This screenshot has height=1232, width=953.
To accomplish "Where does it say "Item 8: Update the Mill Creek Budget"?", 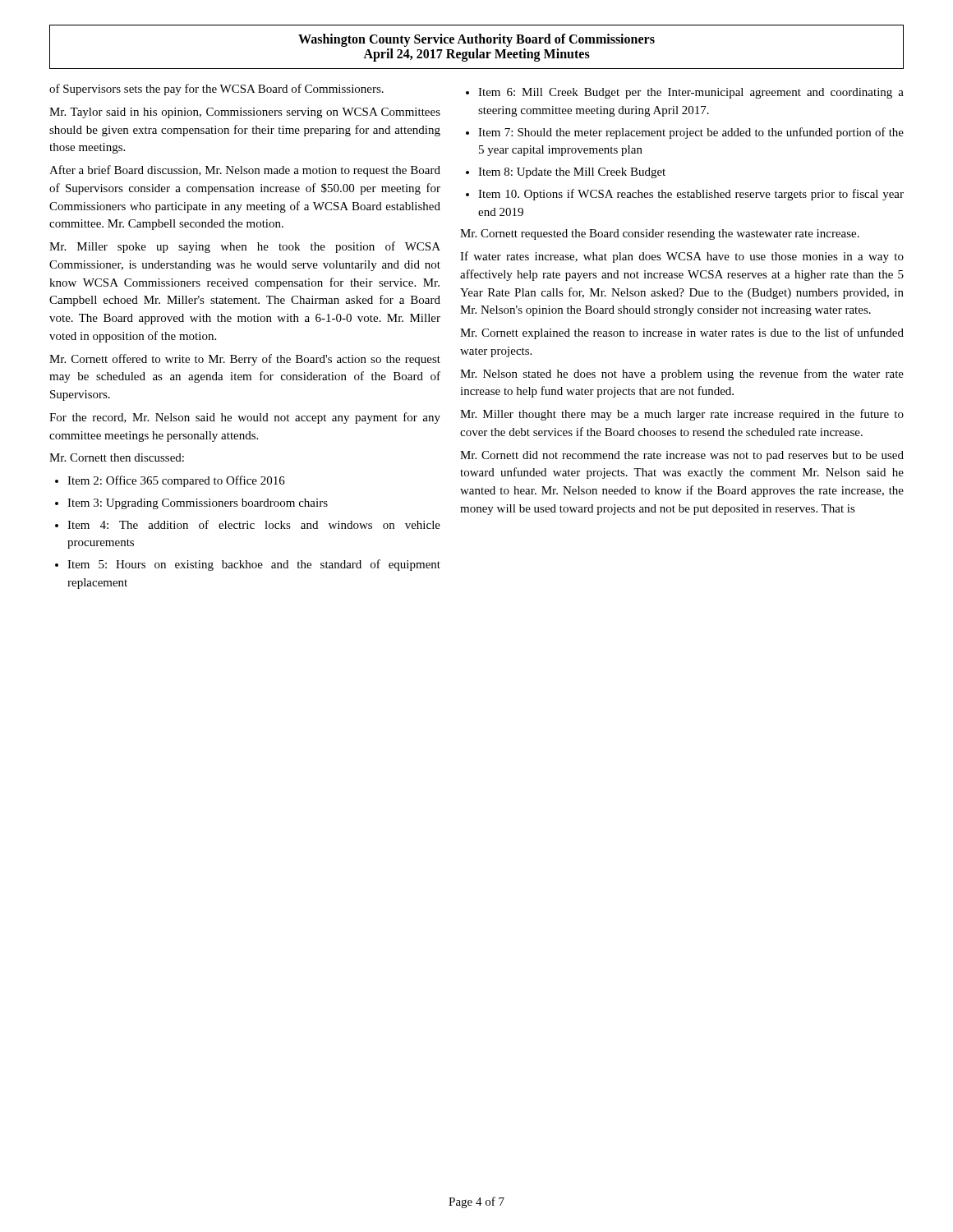I will pos(572,172).
